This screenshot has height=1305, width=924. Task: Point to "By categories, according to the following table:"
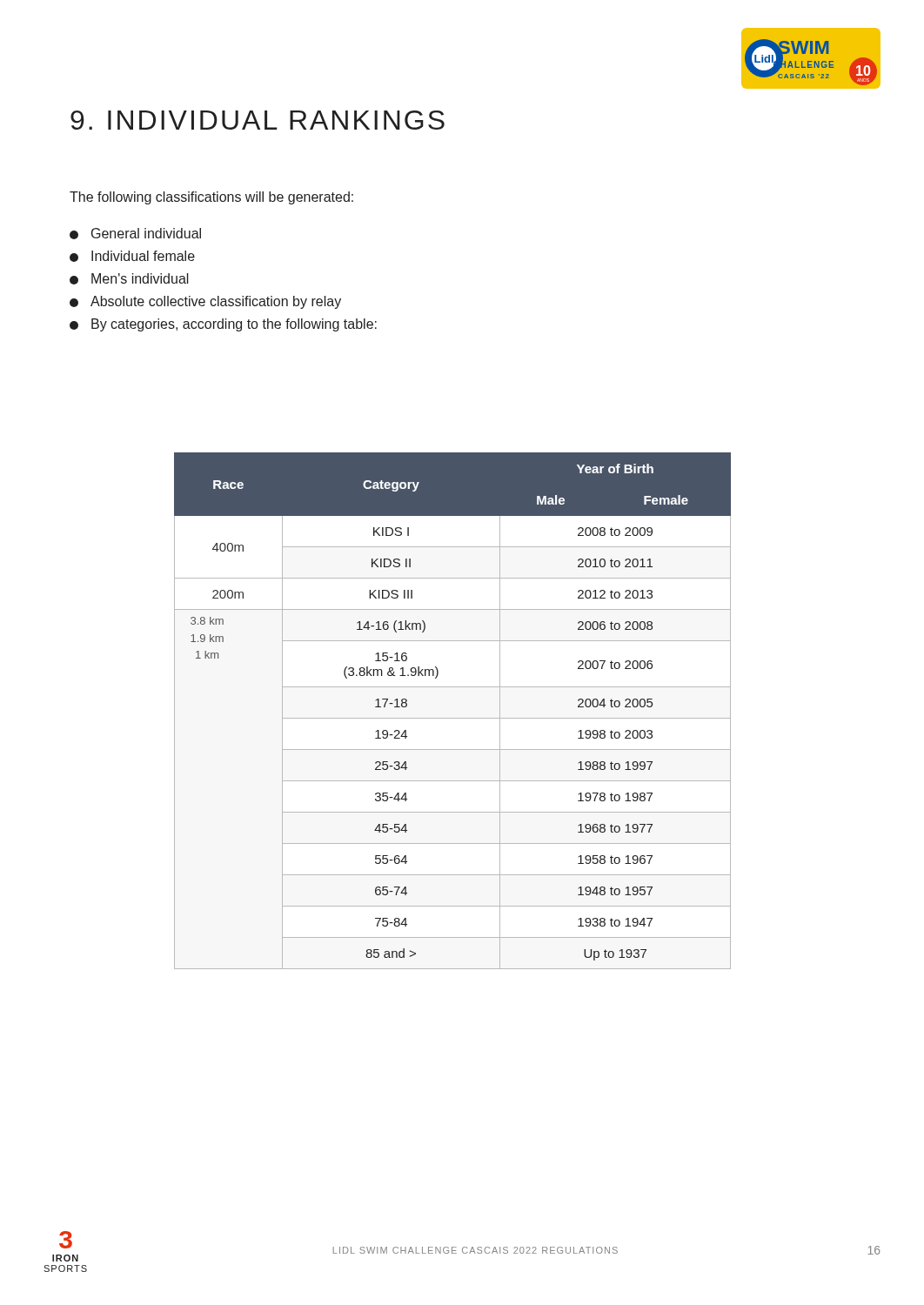224,325
